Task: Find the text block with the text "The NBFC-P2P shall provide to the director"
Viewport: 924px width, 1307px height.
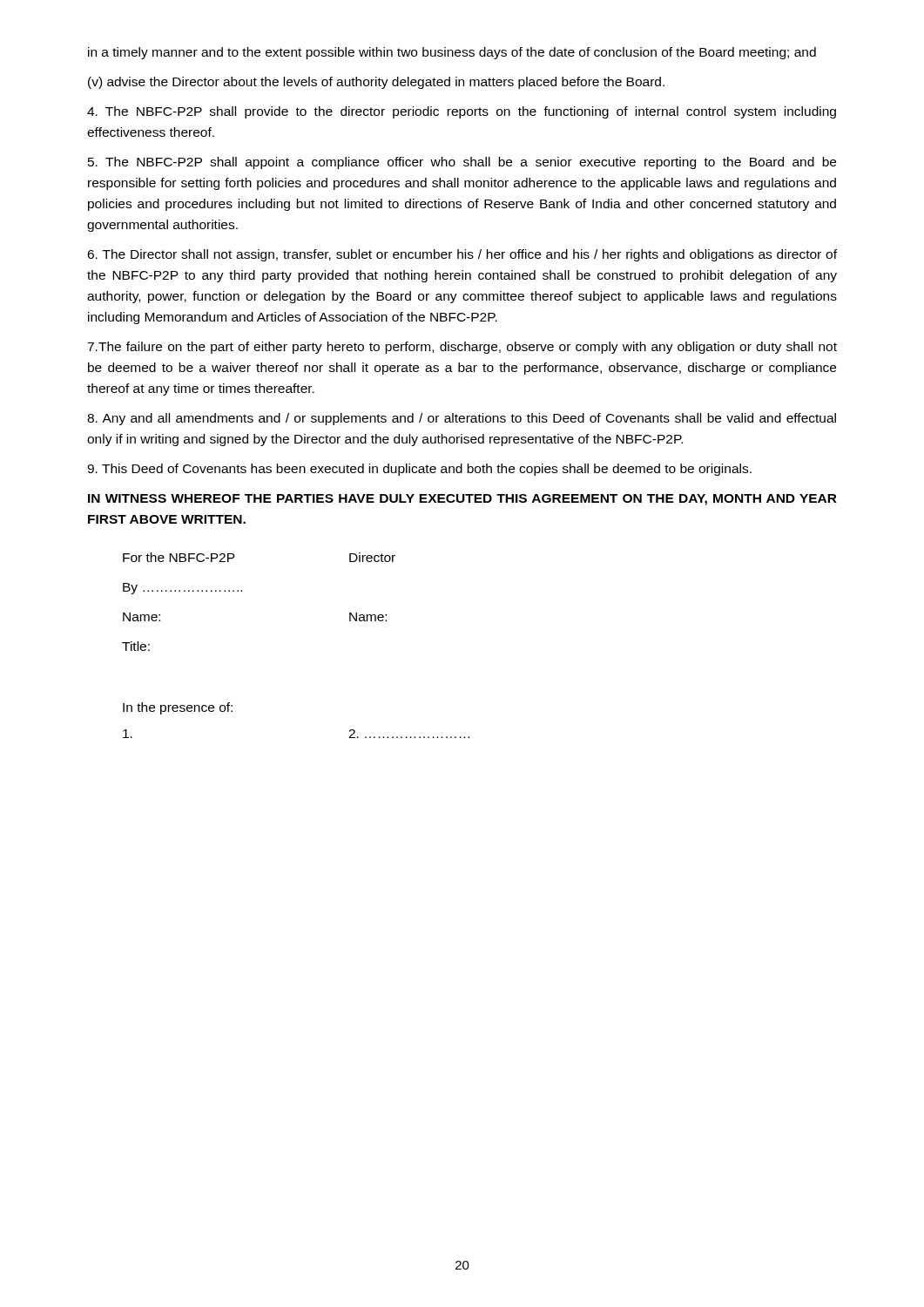Action: (462, 122)
